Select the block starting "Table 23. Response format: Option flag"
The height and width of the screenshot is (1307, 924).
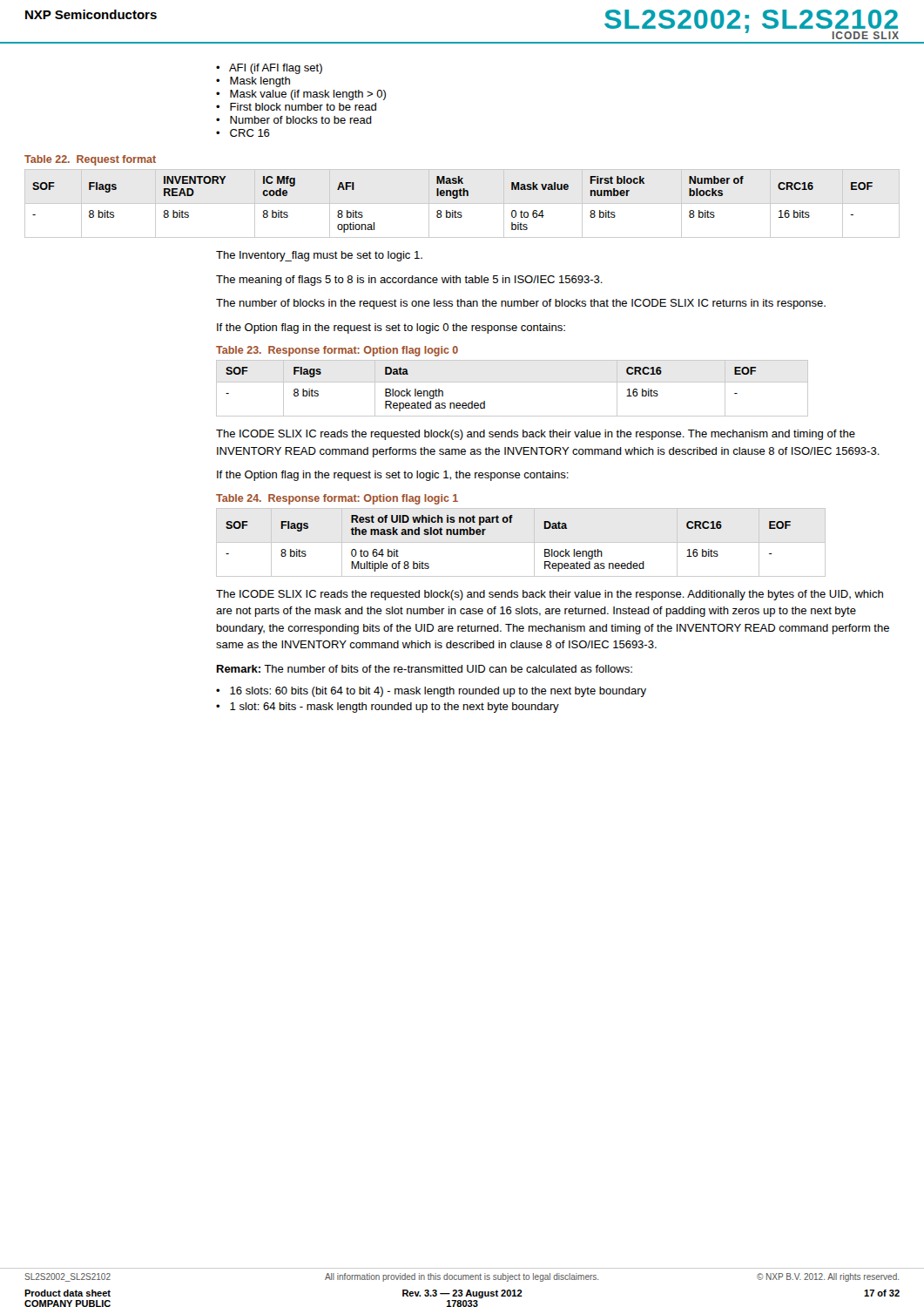click(x=337, y=350)
